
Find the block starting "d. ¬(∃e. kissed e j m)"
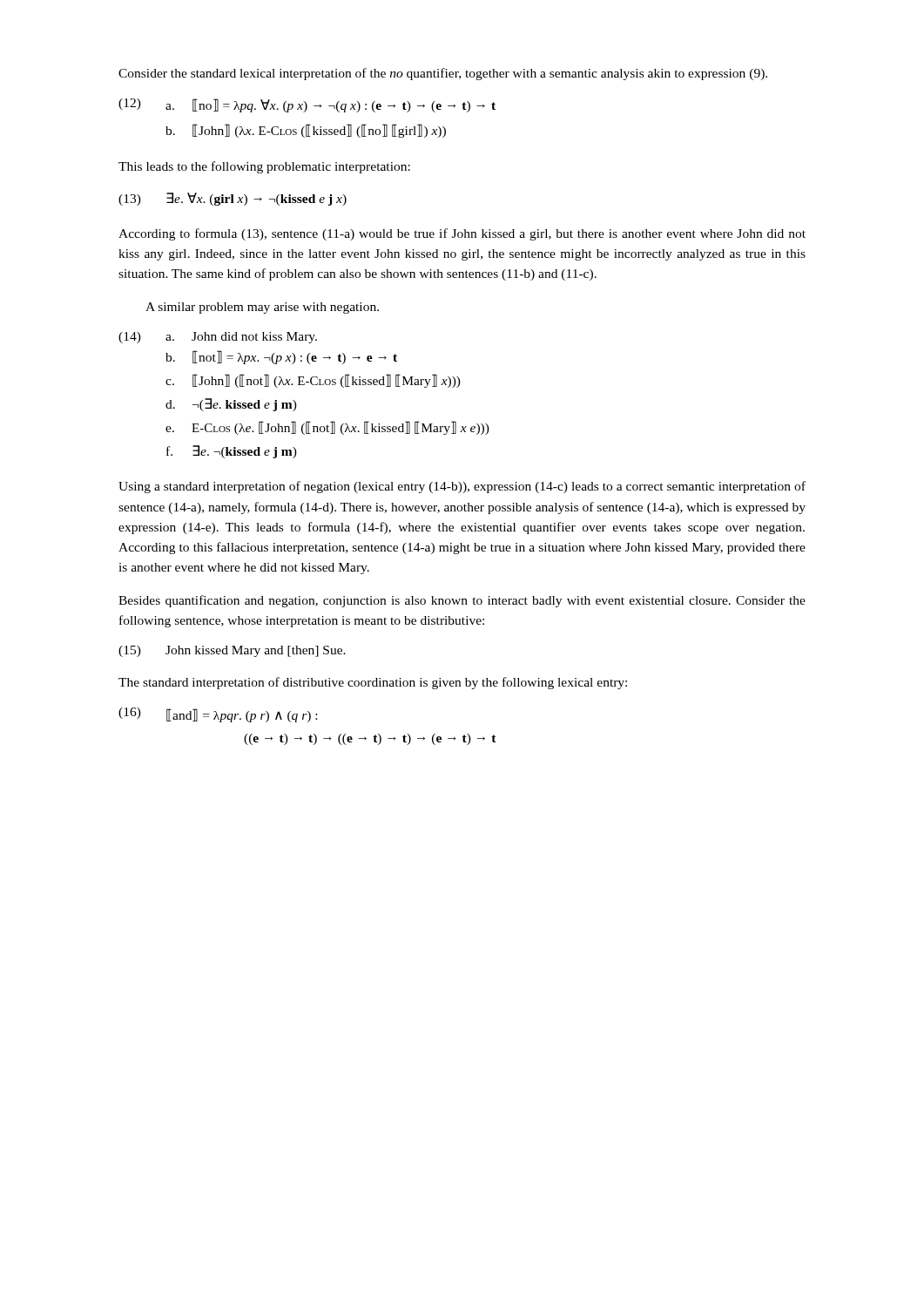point(231,404)
